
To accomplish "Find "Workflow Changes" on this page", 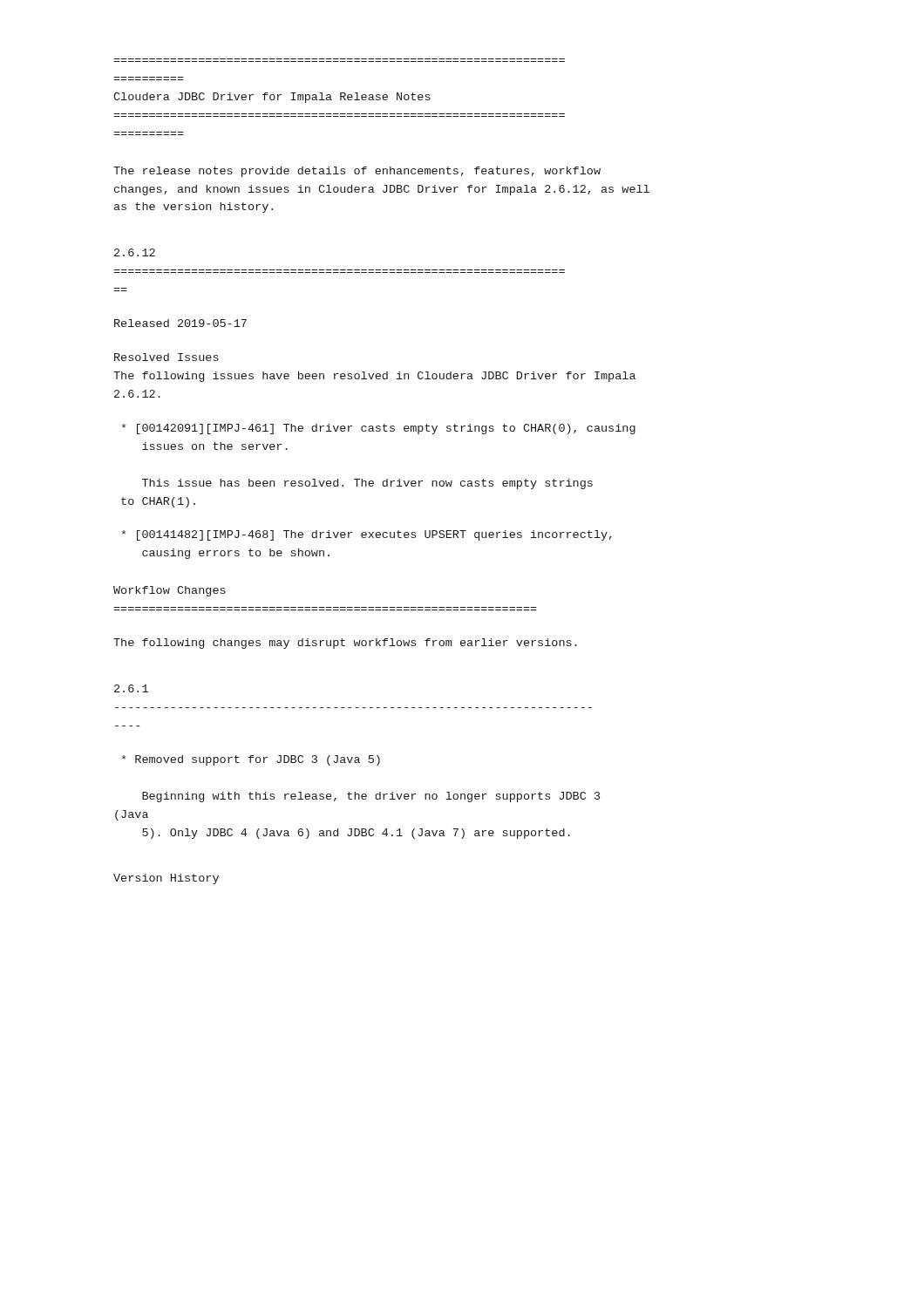I will coord(170,591).
